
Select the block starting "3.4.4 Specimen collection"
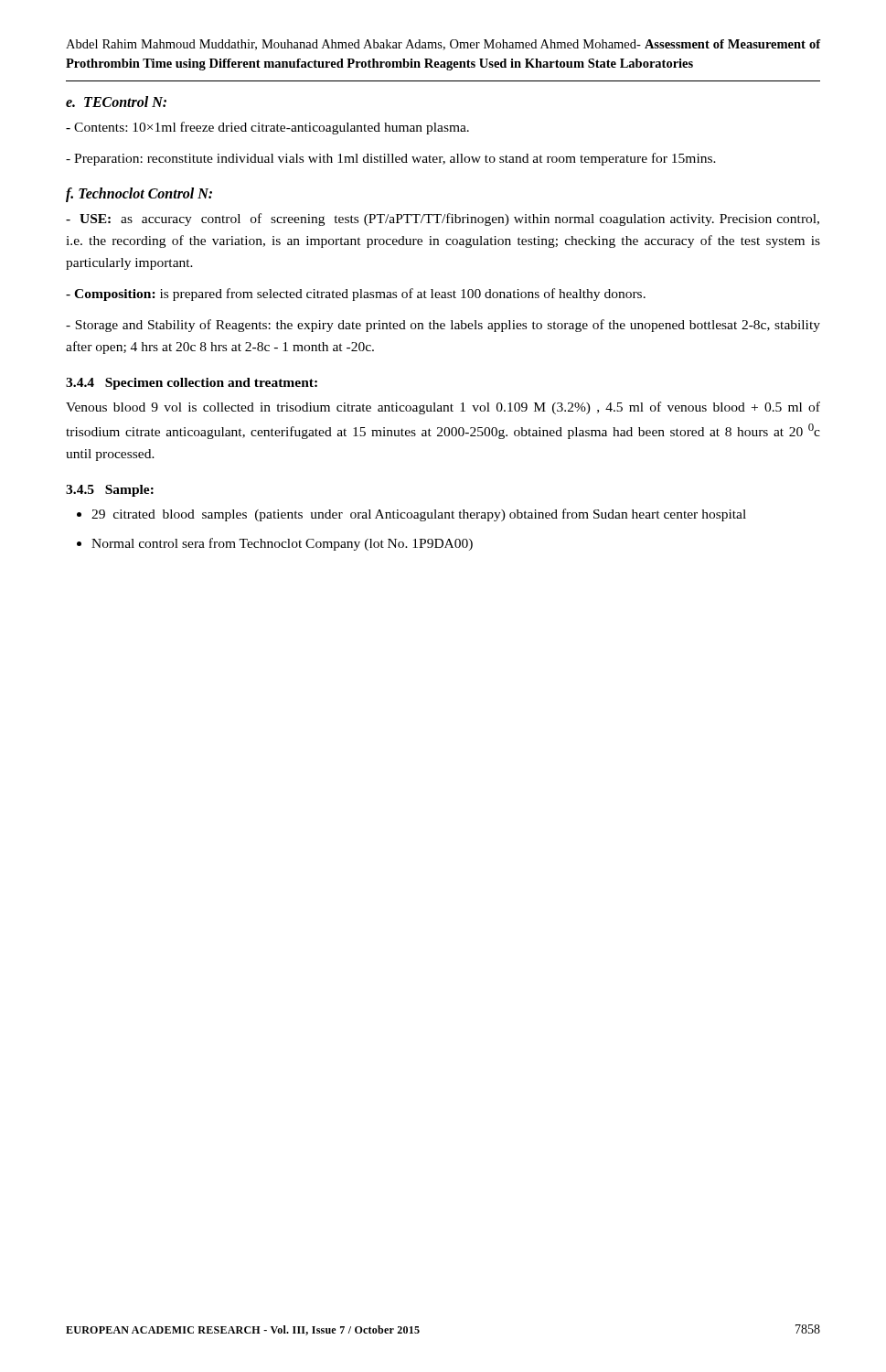(x=192, y=382)
